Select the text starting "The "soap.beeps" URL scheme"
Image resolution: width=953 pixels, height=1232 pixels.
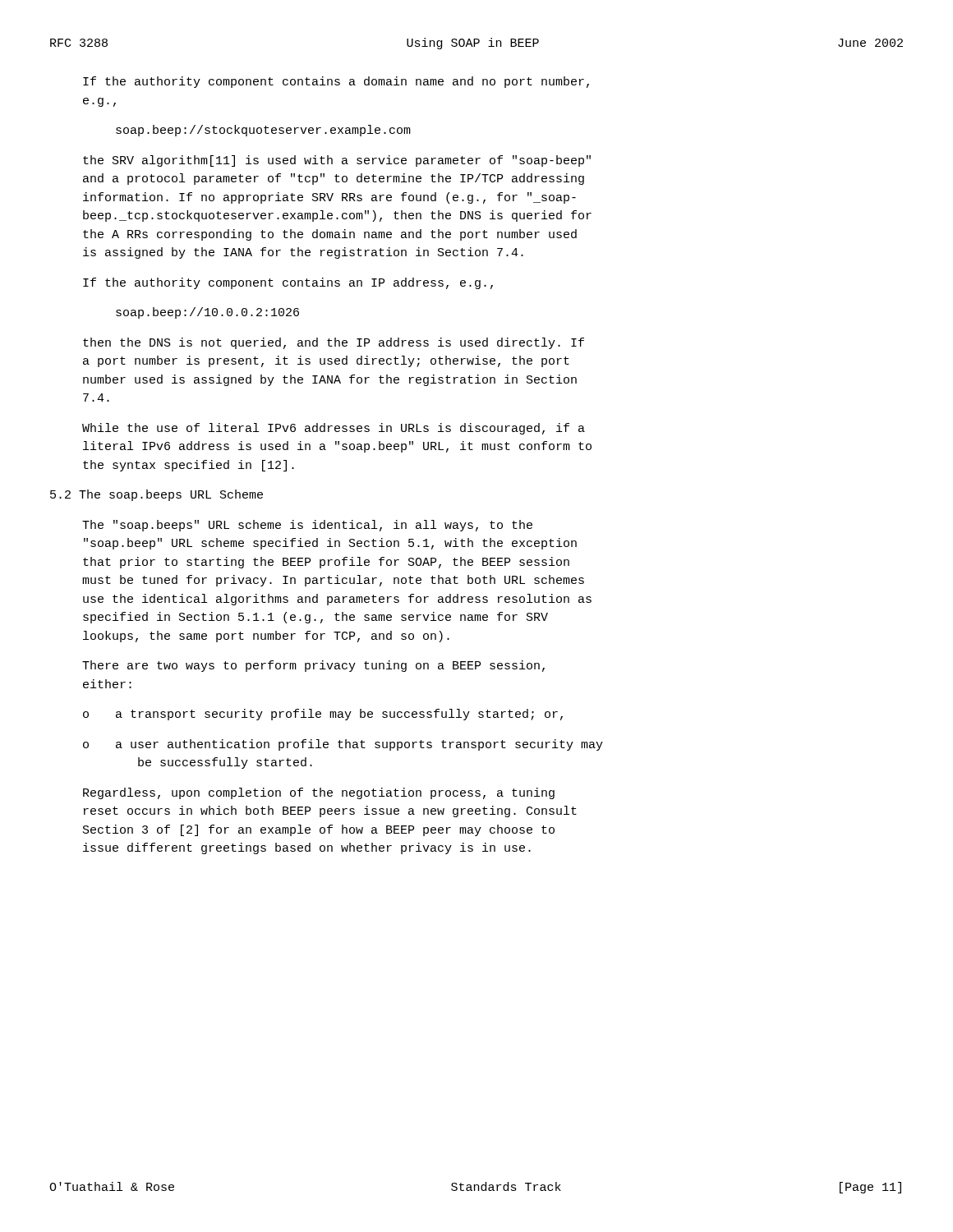pyautogui.click(x=337, y=581)
